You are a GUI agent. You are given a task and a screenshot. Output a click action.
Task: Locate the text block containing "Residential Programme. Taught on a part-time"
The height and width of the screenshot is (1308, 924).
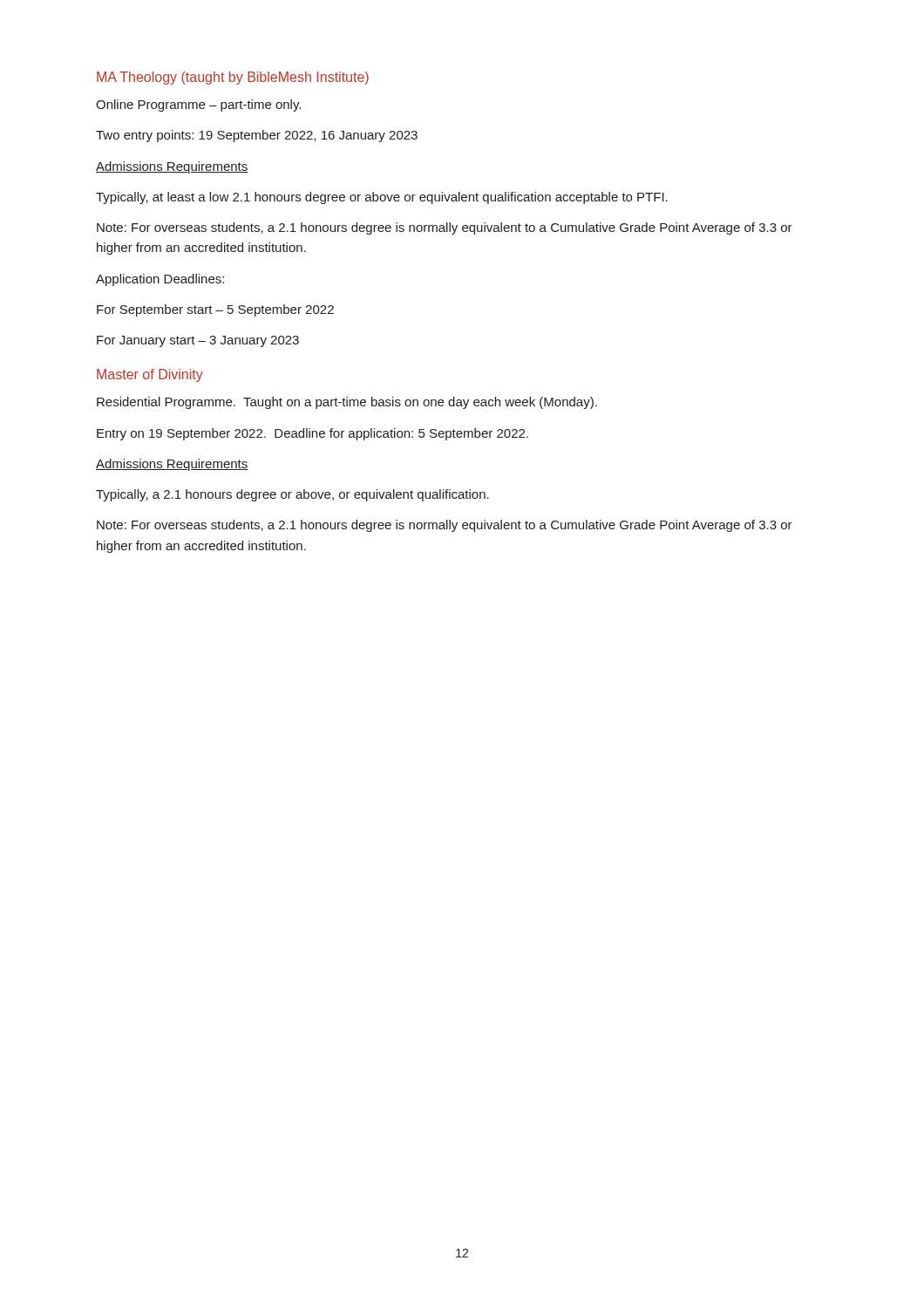[347, 402]
